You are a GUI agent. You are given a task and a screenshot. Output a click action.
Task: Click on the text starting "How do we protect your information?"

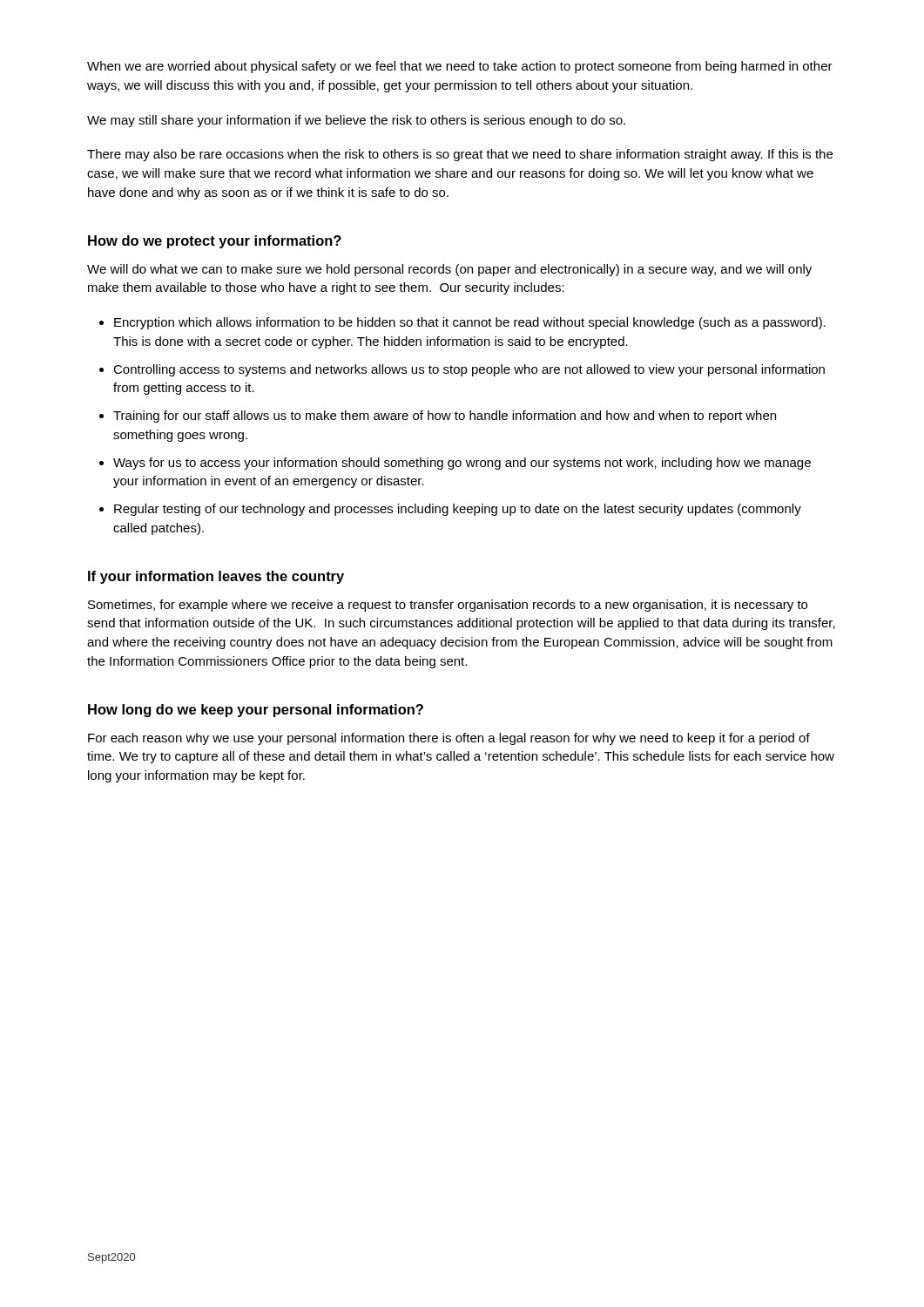[x=215, y=242]
